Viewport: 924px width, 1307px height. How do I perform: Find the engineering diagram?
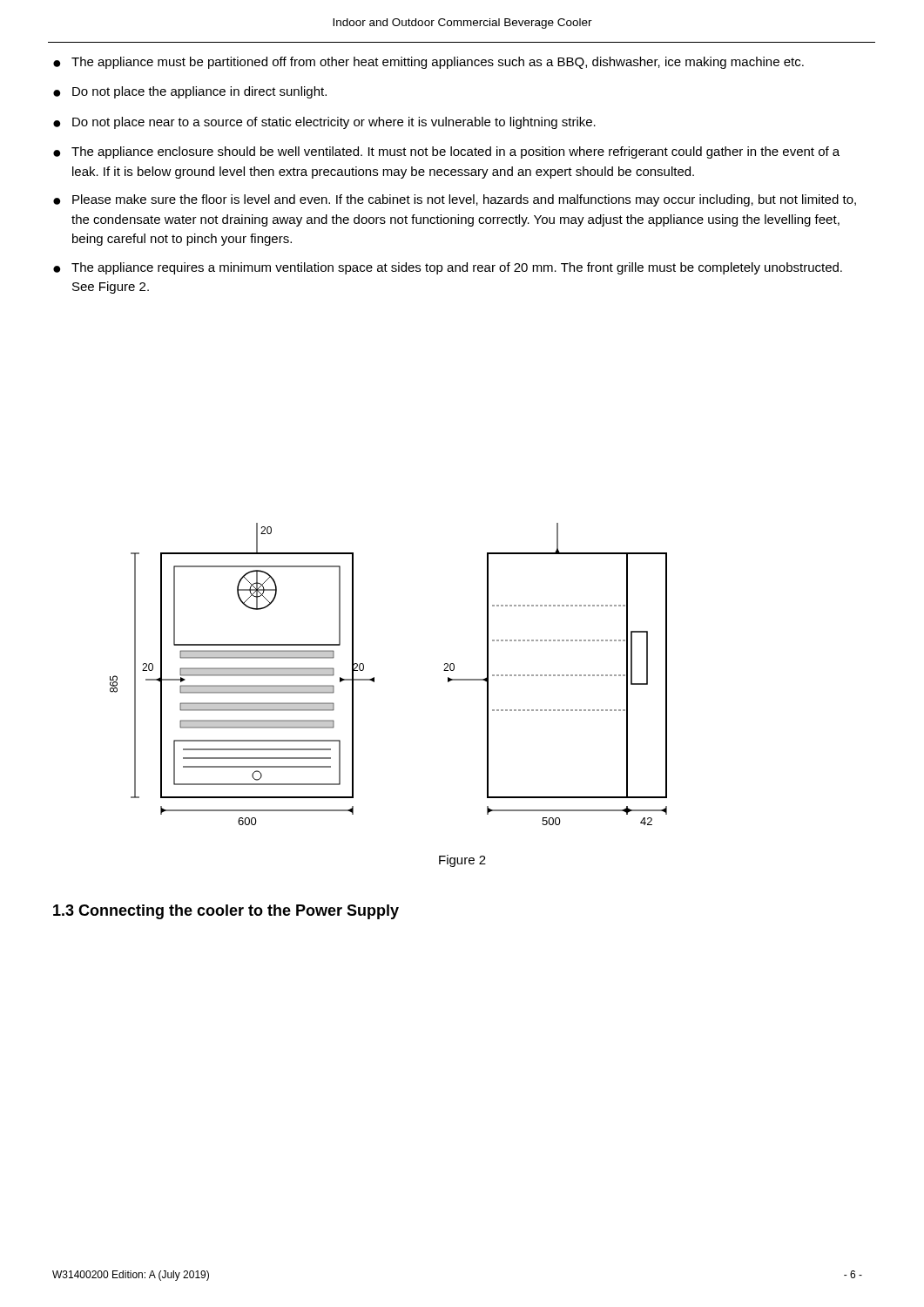(x=462, y=680)
